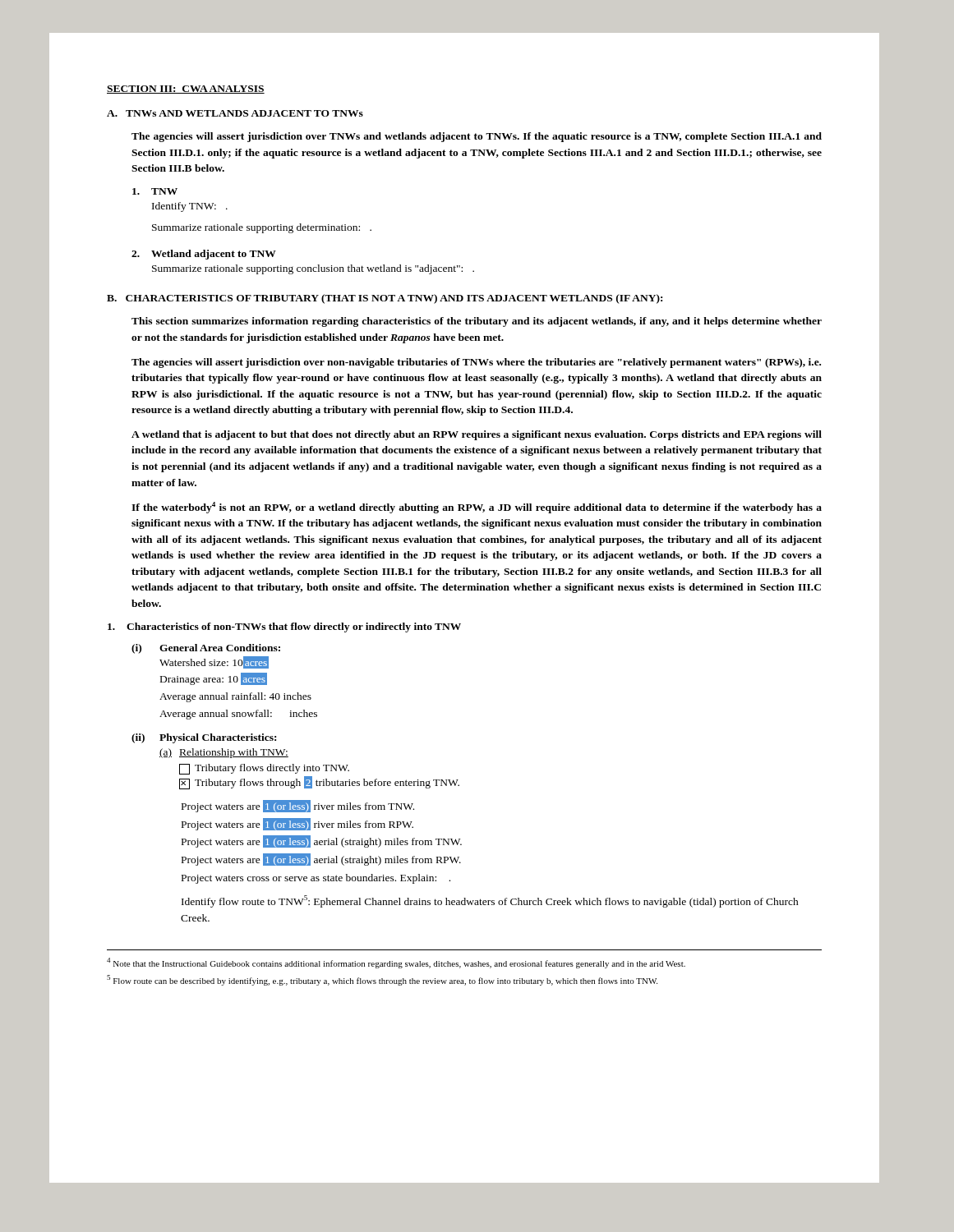This screenshot has height=1232, width=954.
Task: Select the text block that says "A wetland that is adjacent"
Action: click(x=477, y=458)
